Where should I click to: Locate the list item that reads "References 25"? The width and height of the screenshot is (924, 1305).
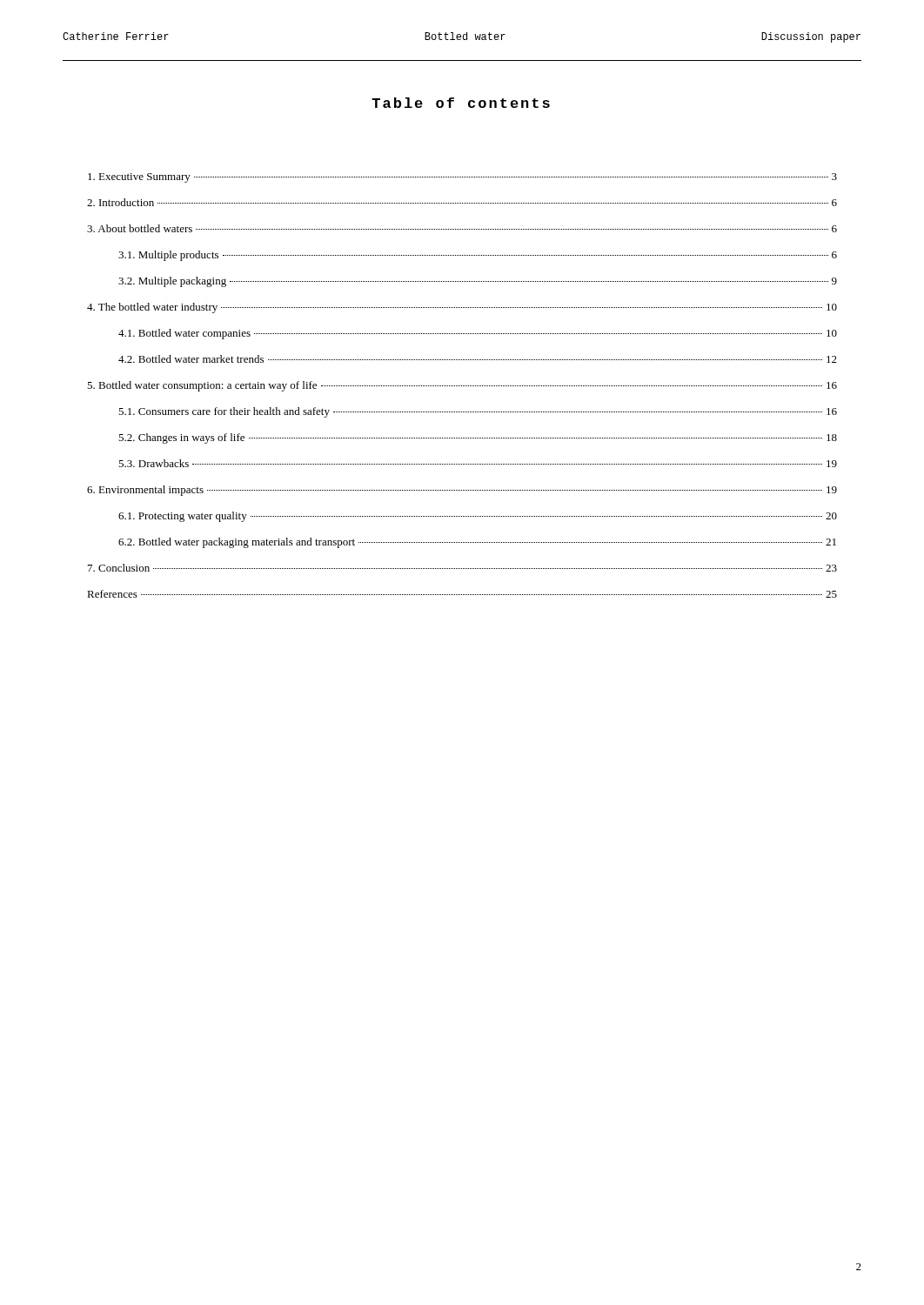462,594
